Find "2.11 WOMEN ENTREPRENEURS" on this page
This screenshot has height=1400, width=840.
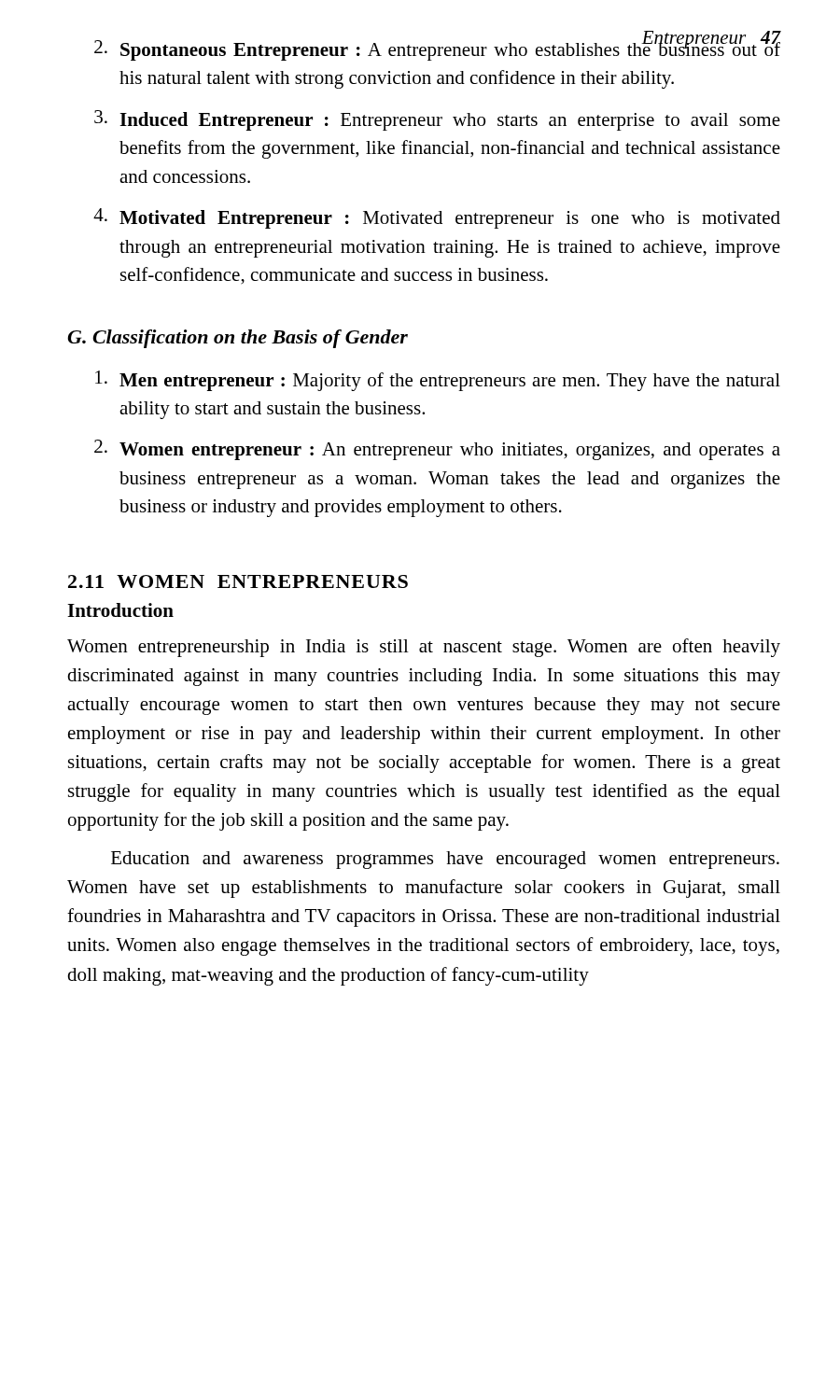(x=238, y=581)
